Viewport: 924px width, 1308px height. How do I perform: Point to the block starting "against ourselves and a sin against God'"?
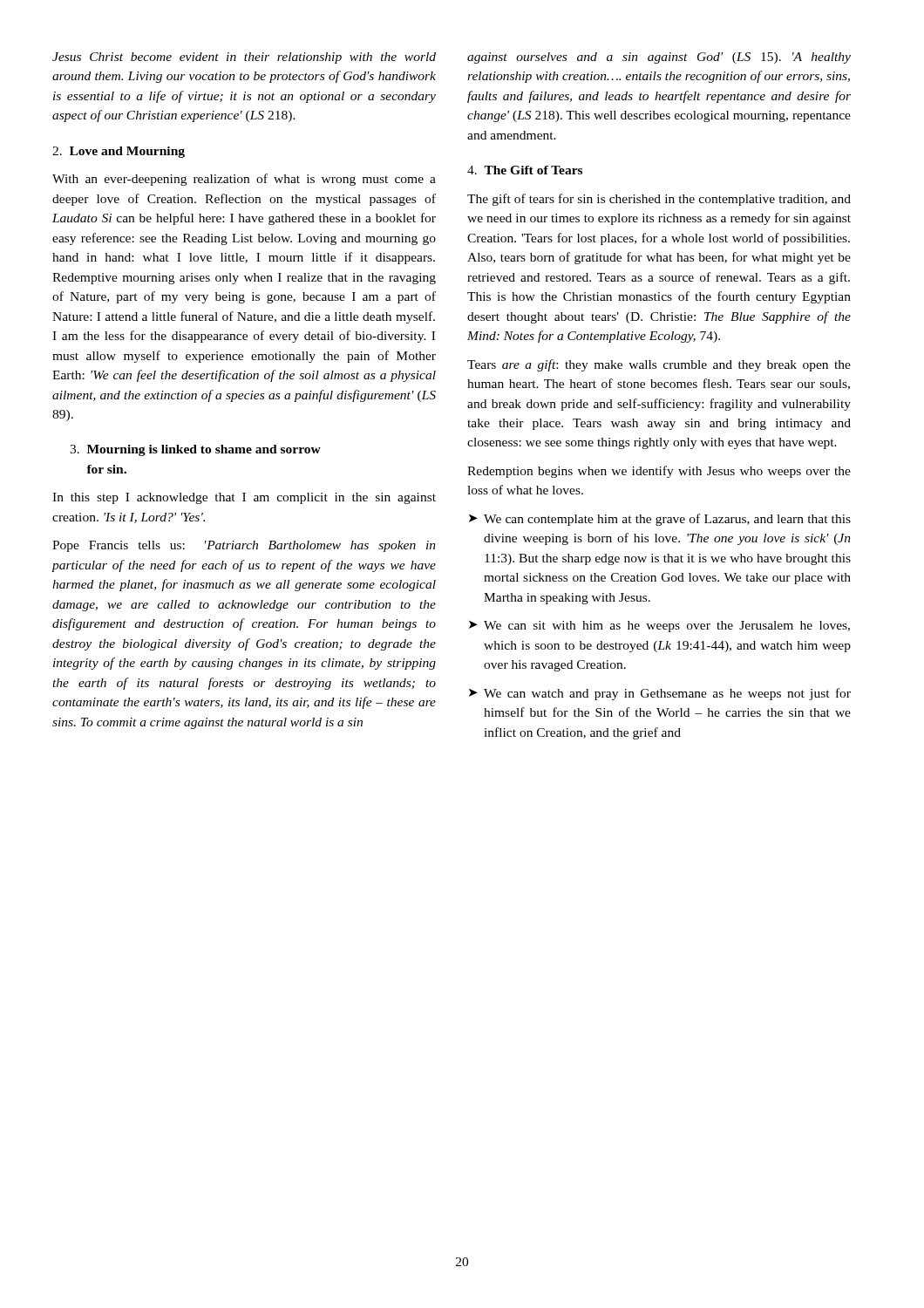click(x=659, y=96)
